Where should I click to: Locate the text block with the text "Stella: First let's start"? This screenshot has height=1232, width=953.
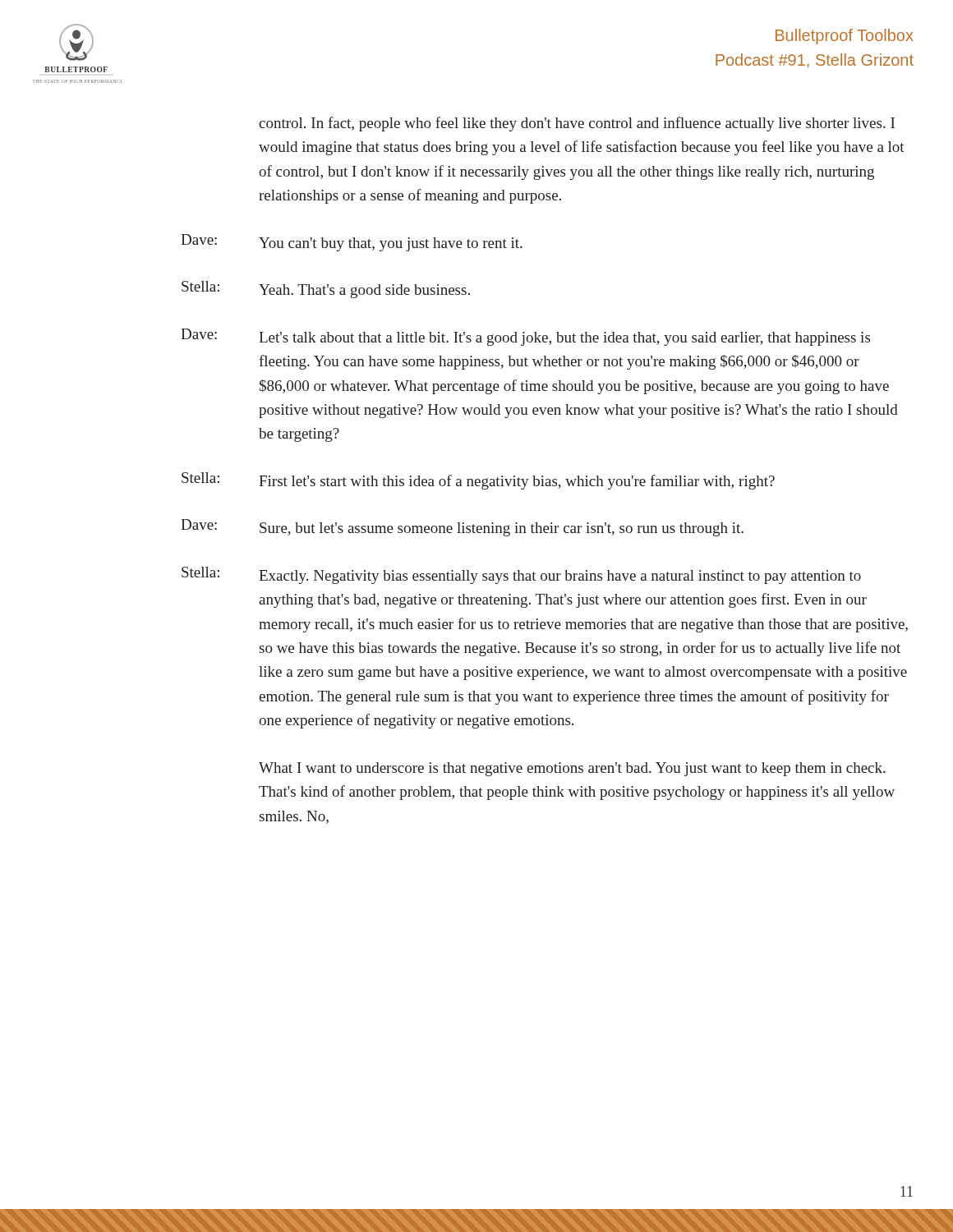coord(547,481)
